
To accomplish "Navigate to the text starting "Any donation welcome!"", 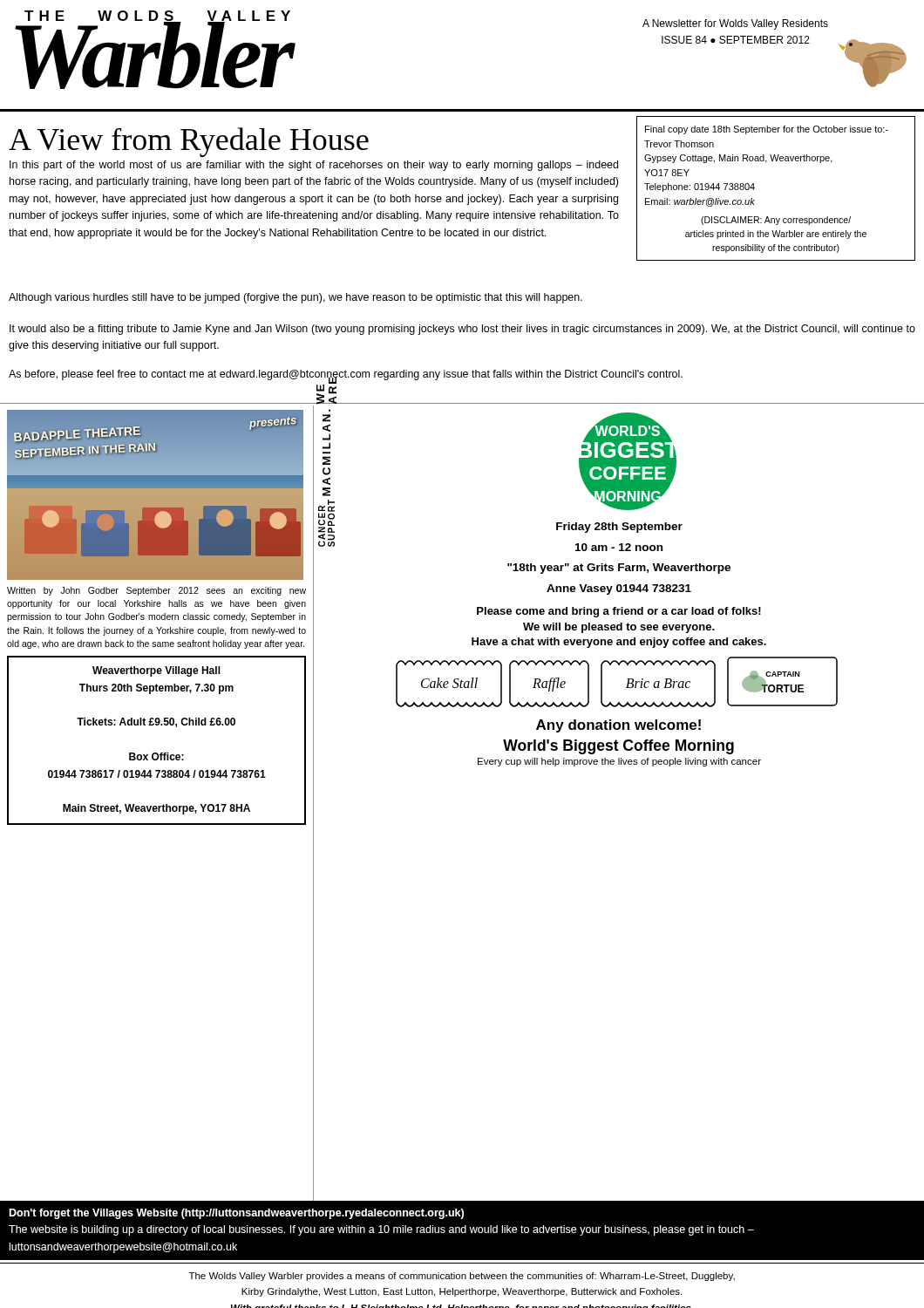I will (619, 725).
